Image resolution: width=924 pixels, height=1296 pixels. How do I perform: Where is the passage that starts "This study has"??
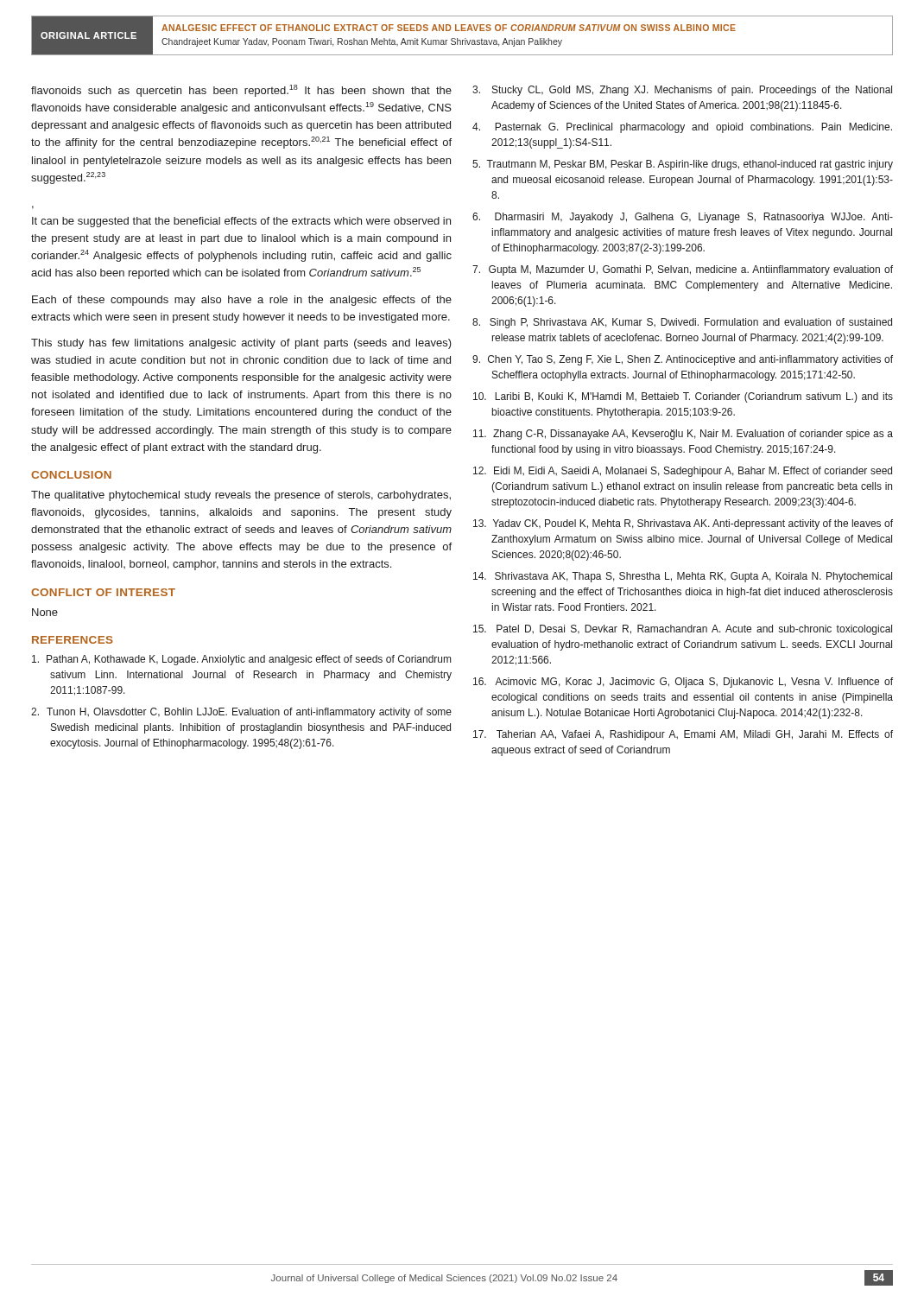click(241, 395)
